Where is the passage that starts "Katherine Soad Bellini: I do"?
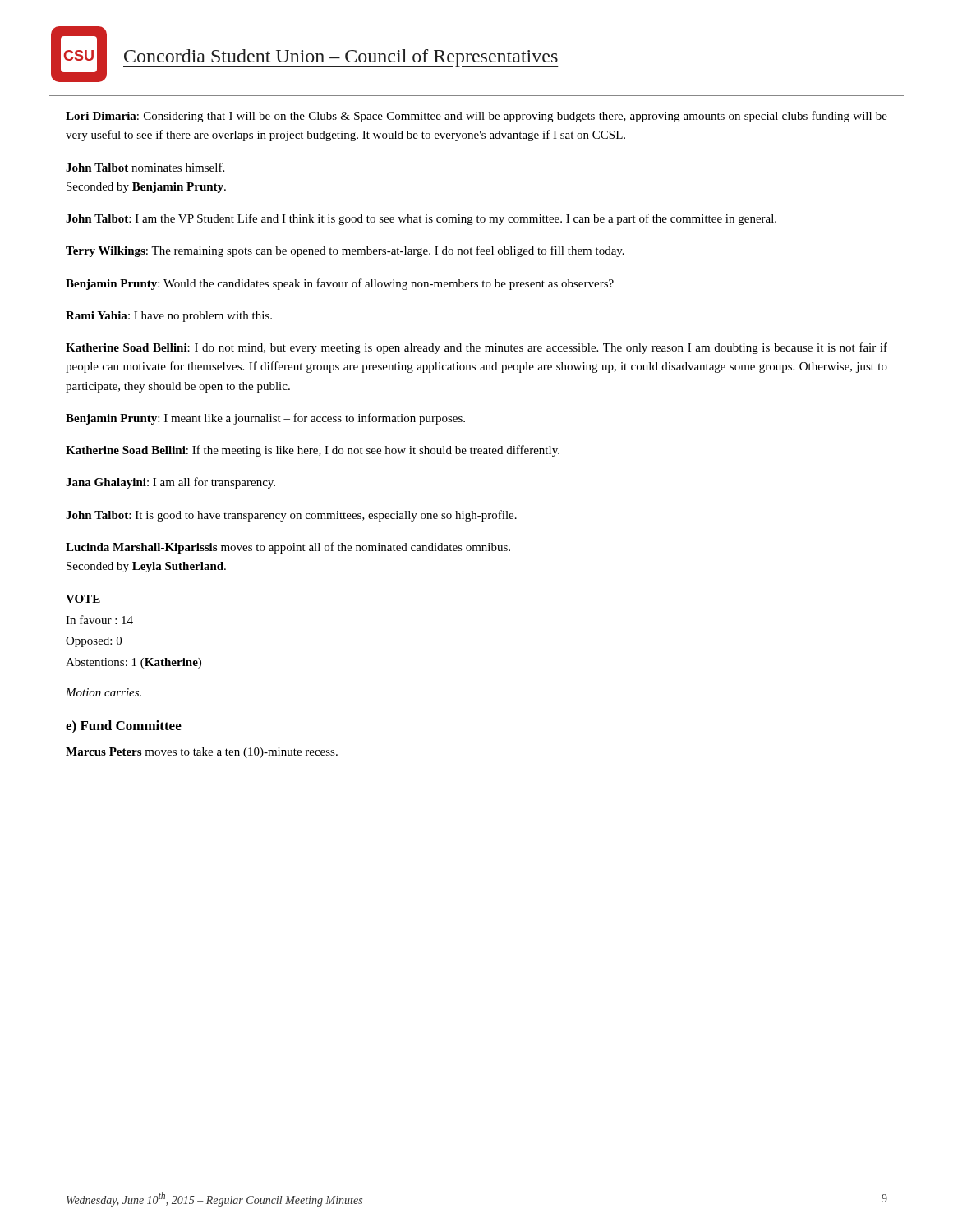The height and width of the screenshot is (1232, 953). tap(476, 367)
